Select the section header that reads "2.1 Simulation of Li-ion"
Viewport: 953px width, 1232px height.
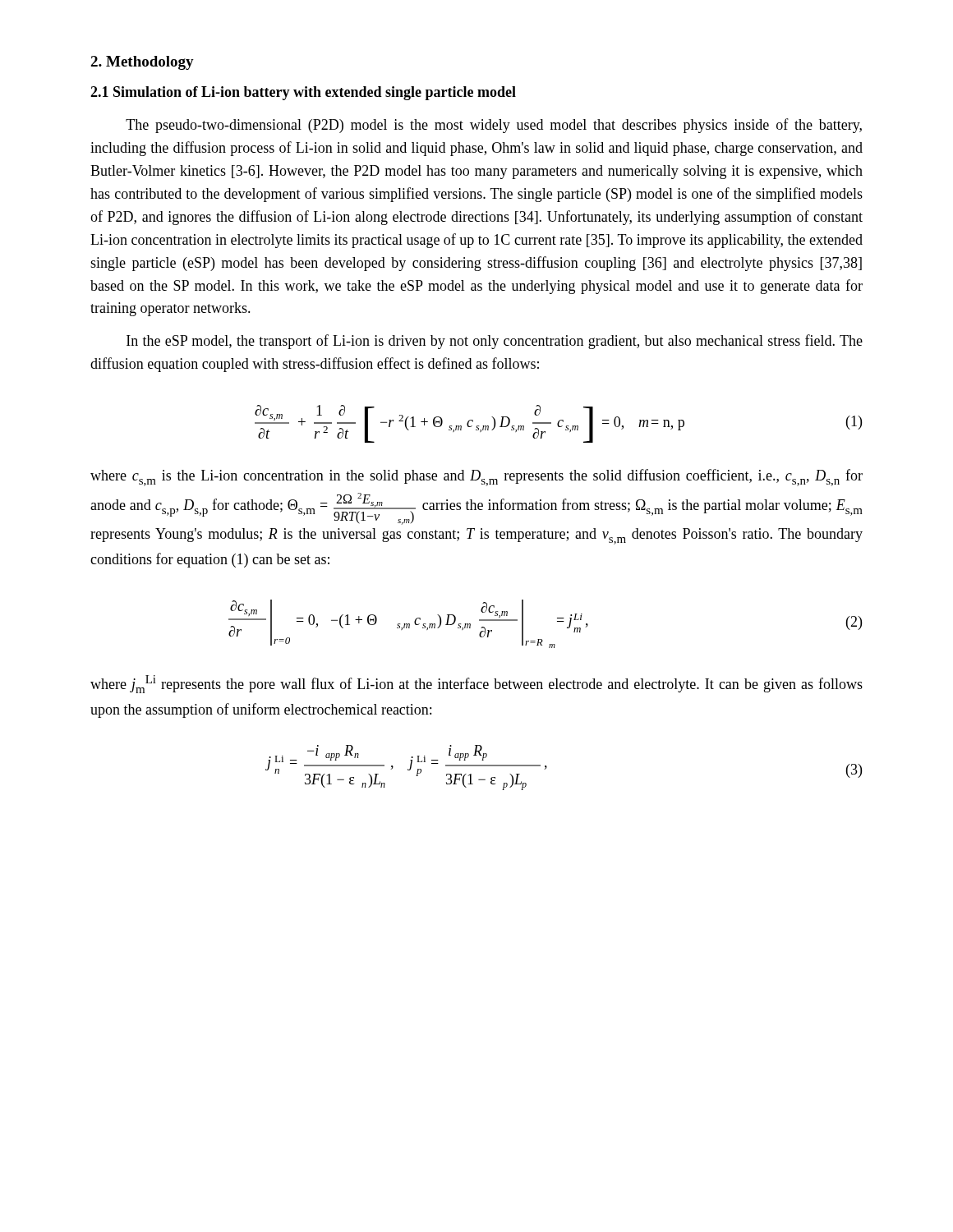pyautogui.click(x=303, y=92)
